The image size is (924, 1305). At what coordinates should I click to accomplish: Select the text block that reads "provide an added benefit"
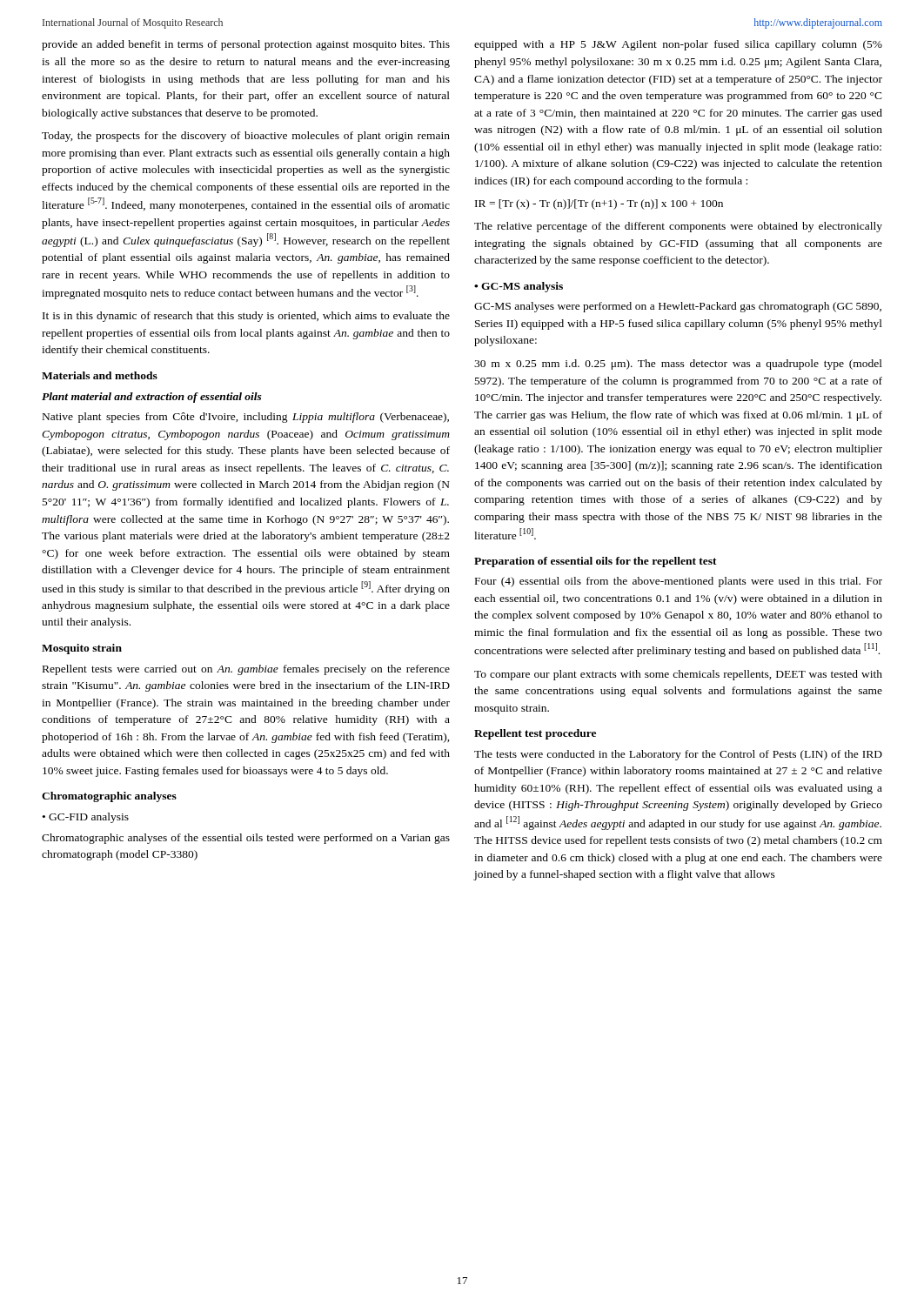(246, 79)
